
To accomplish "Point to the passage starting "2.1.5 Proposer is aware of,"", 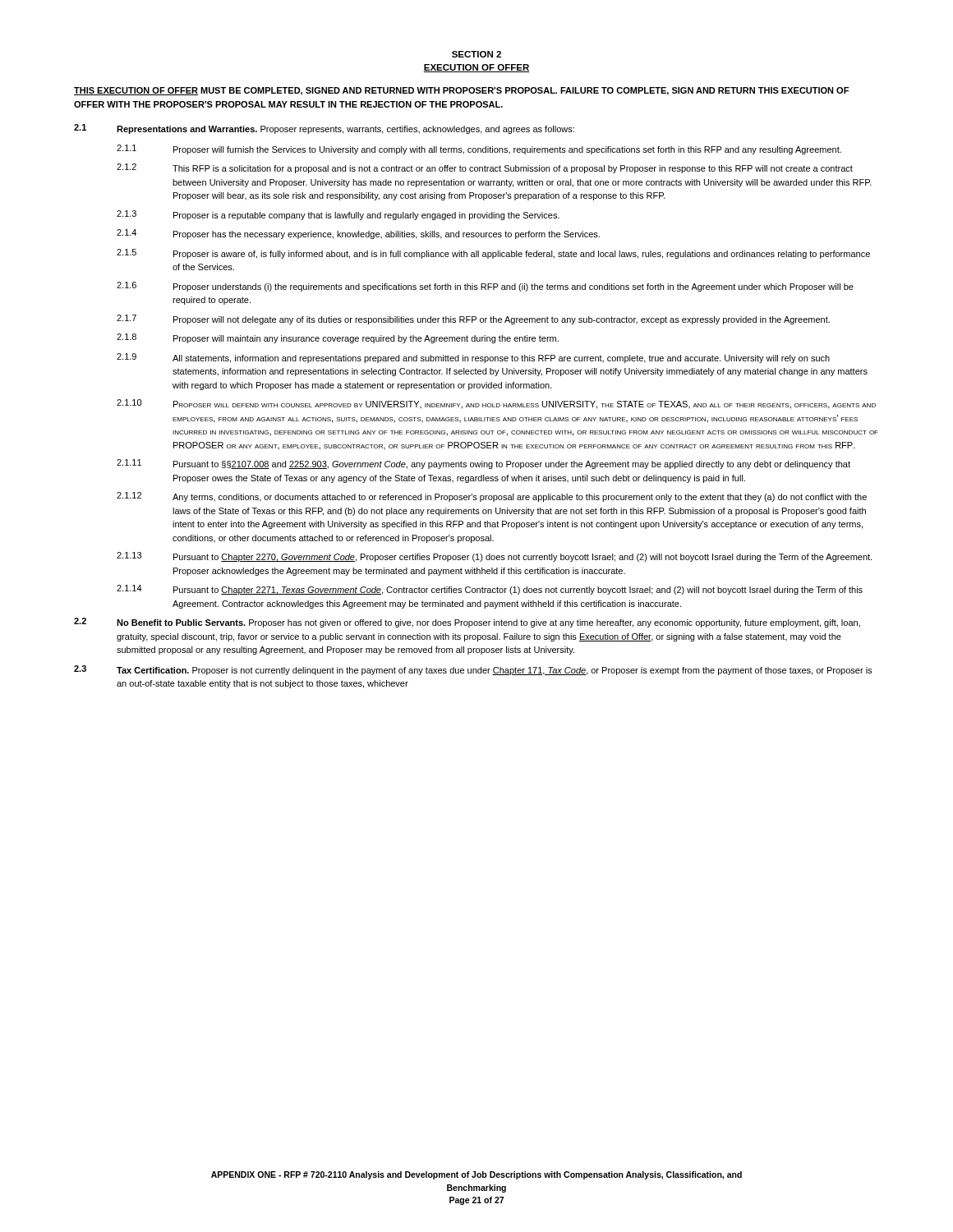I will tap(498, 260).
